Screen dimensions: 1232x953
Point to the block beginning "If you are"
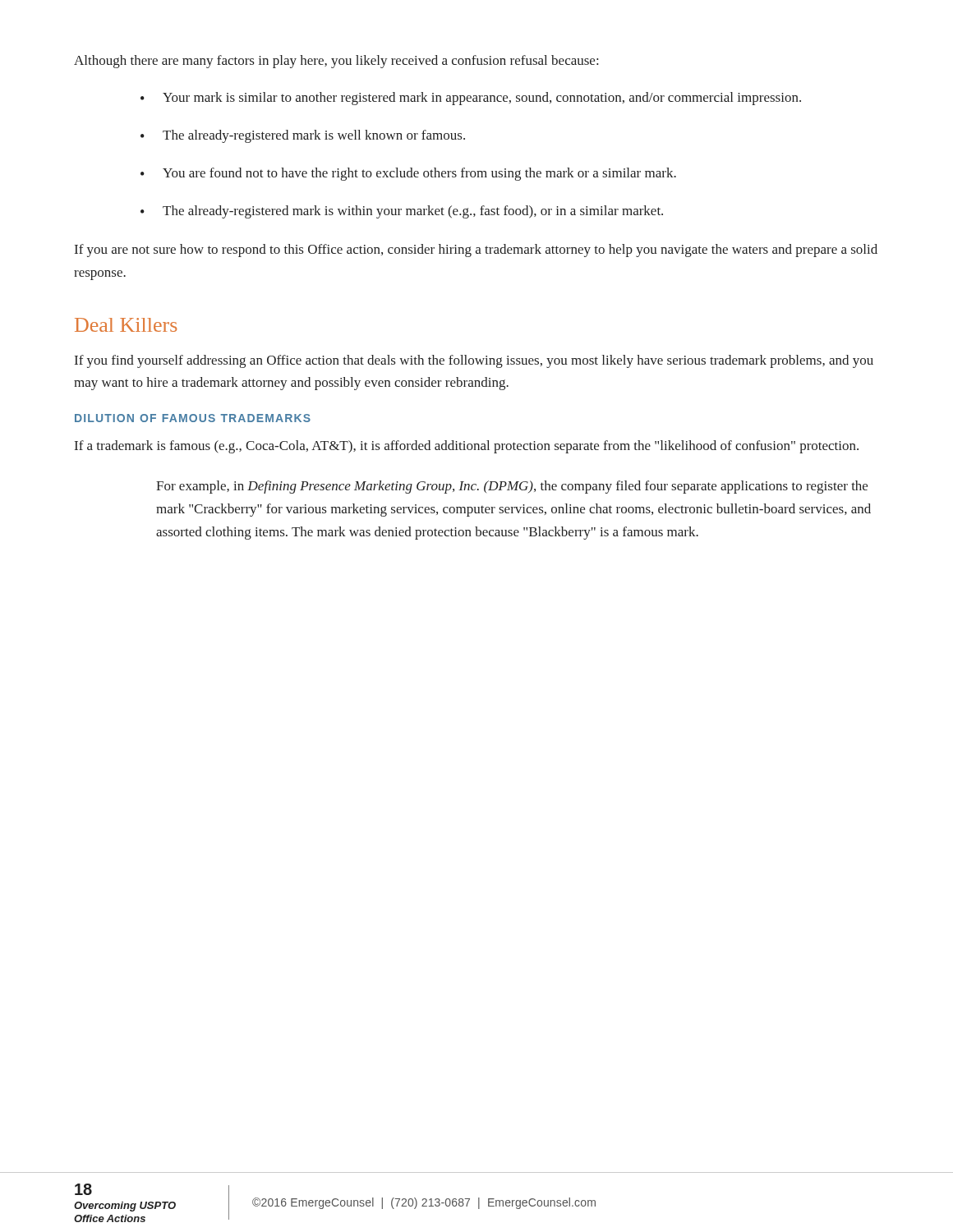point(476,261)
